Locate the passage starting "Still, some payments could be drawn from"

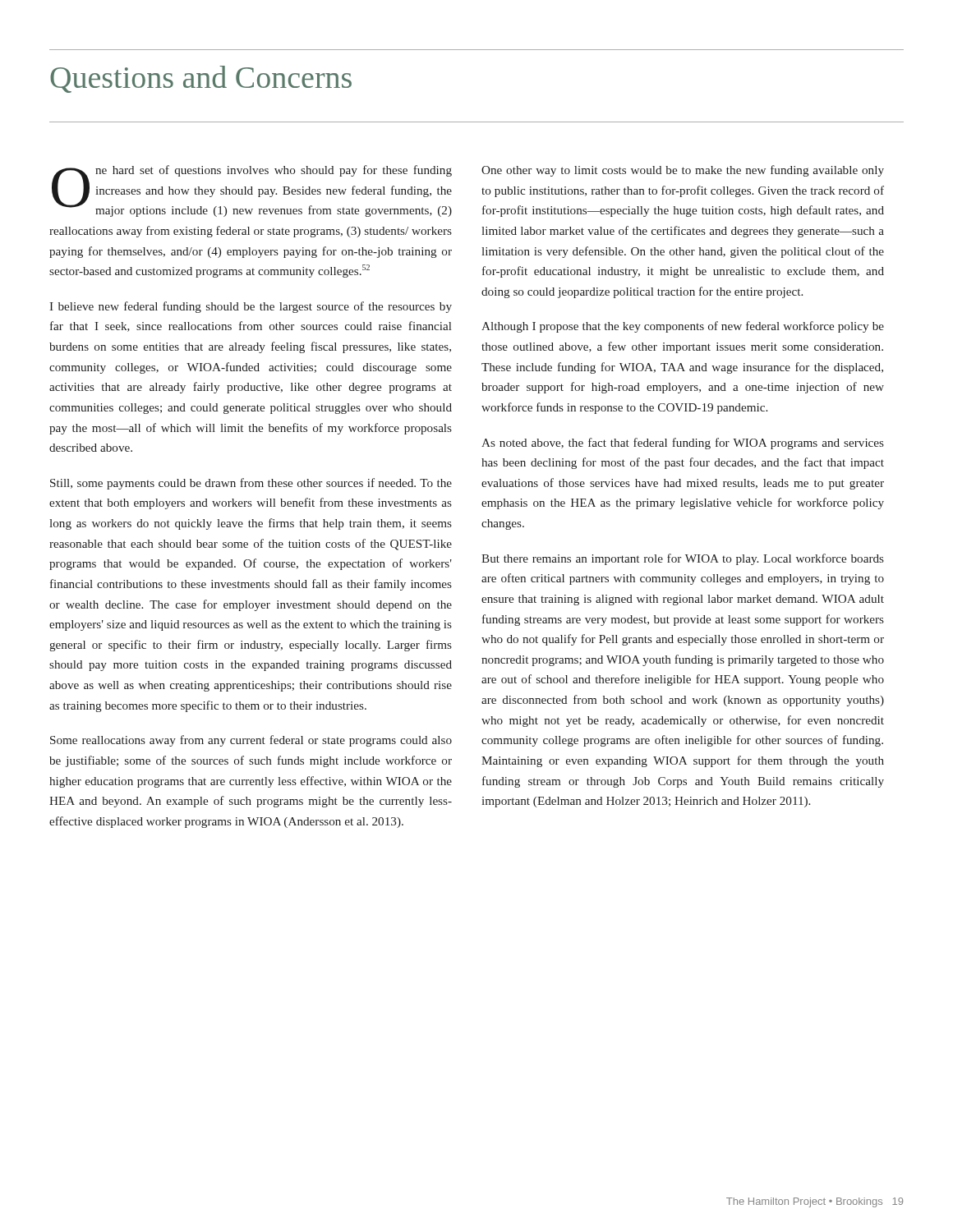[251, 594]
